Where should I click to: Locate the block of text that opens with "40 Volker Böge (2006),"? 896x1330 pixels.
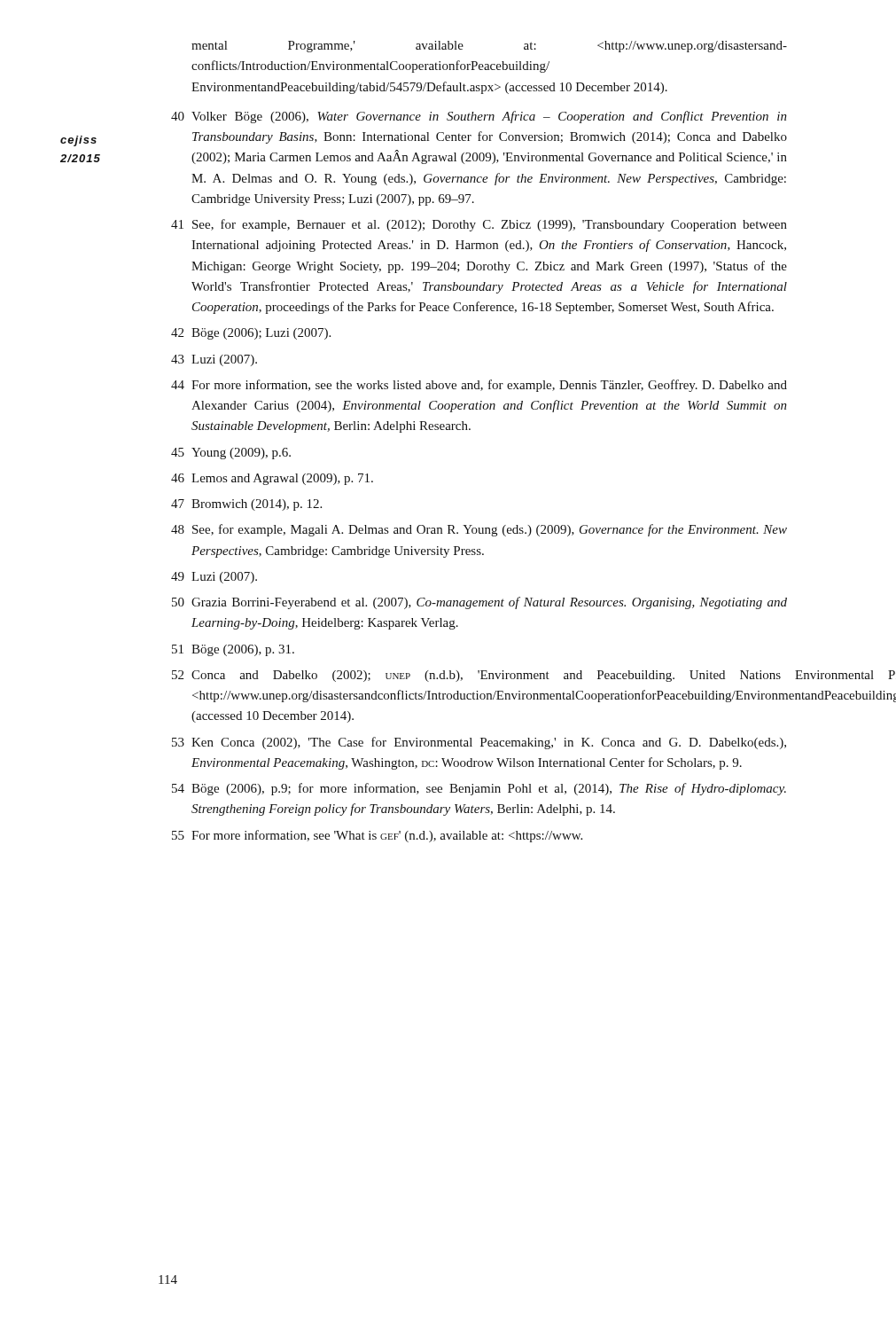[472, 158]
